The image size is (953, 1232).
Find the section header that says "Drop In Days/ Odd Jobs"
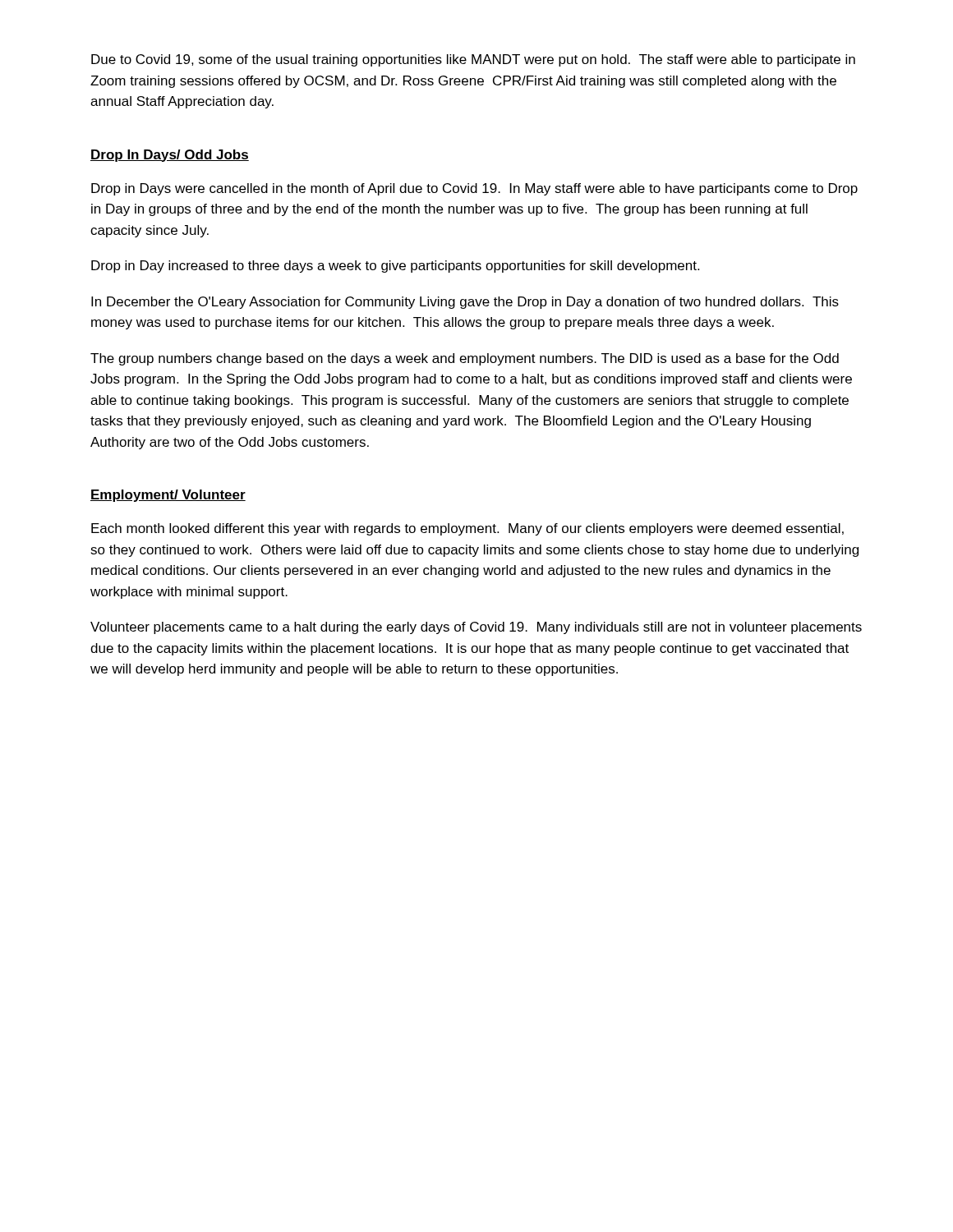tap(170, 154)
